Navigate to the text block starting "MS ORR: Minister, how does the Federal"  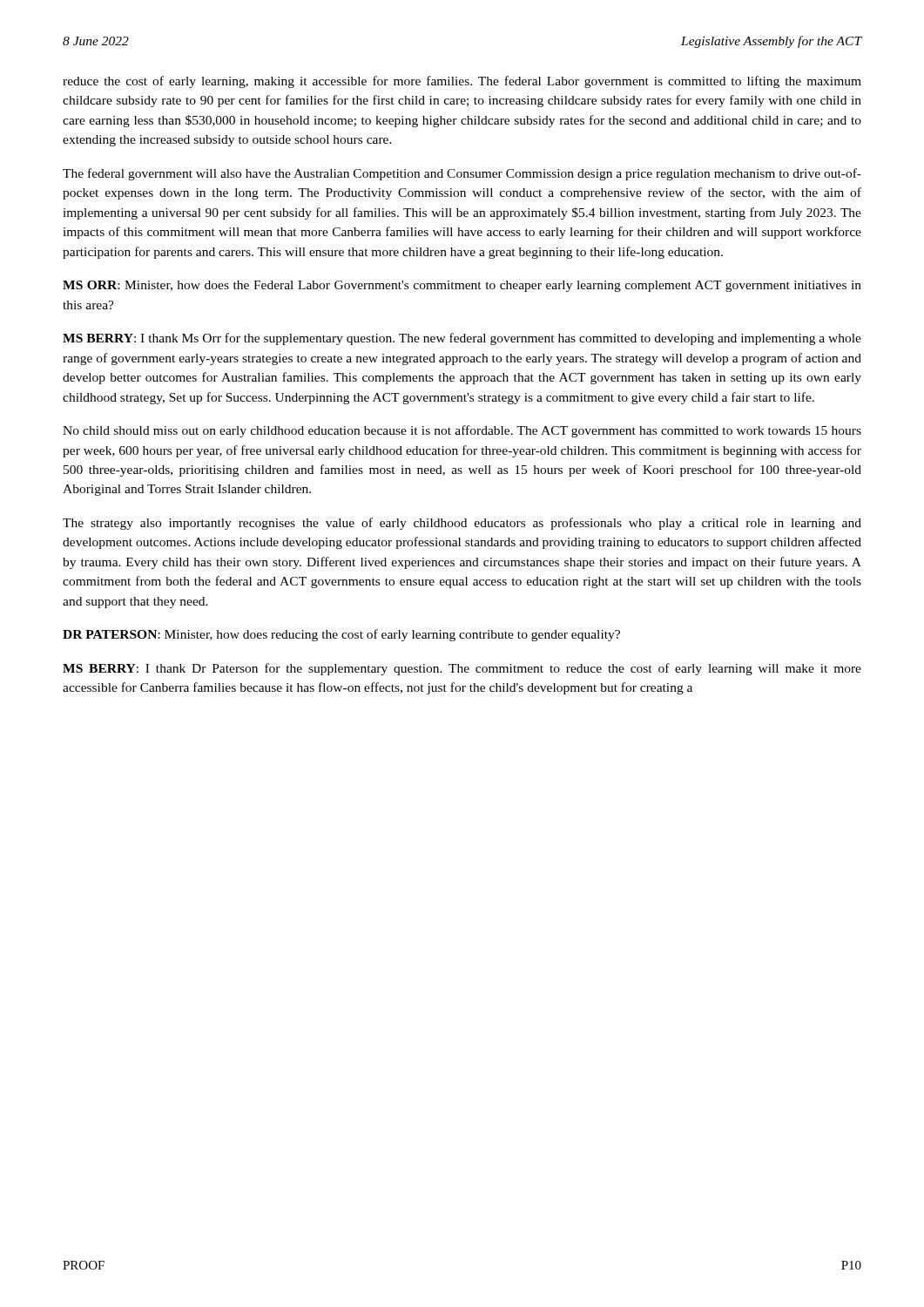[462, 294]
